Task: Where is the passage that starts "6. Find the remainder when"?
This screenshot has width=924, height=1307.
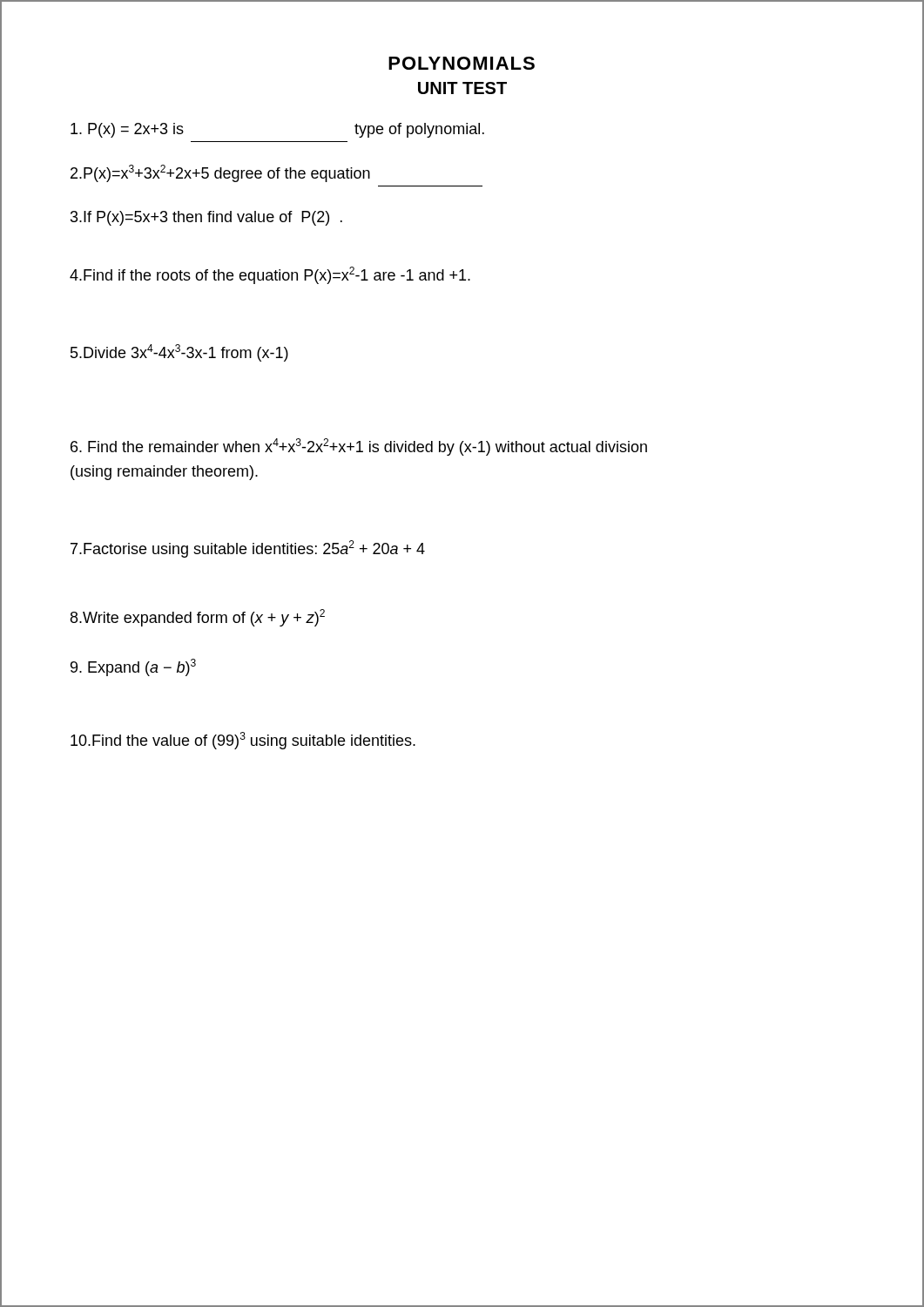Action: 359,459
